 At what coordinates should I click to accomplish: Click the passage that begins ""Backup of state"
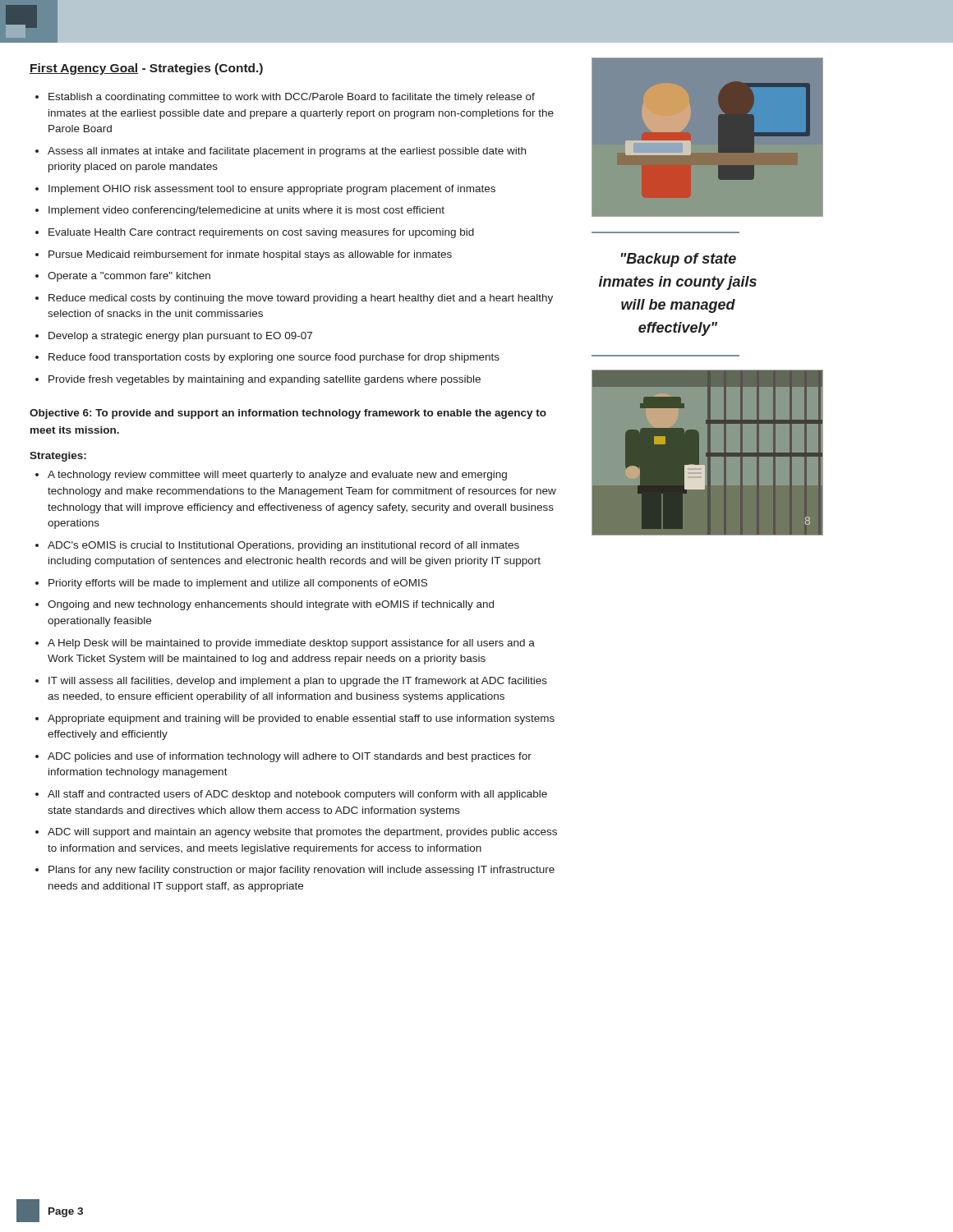[x=678, y=293]
